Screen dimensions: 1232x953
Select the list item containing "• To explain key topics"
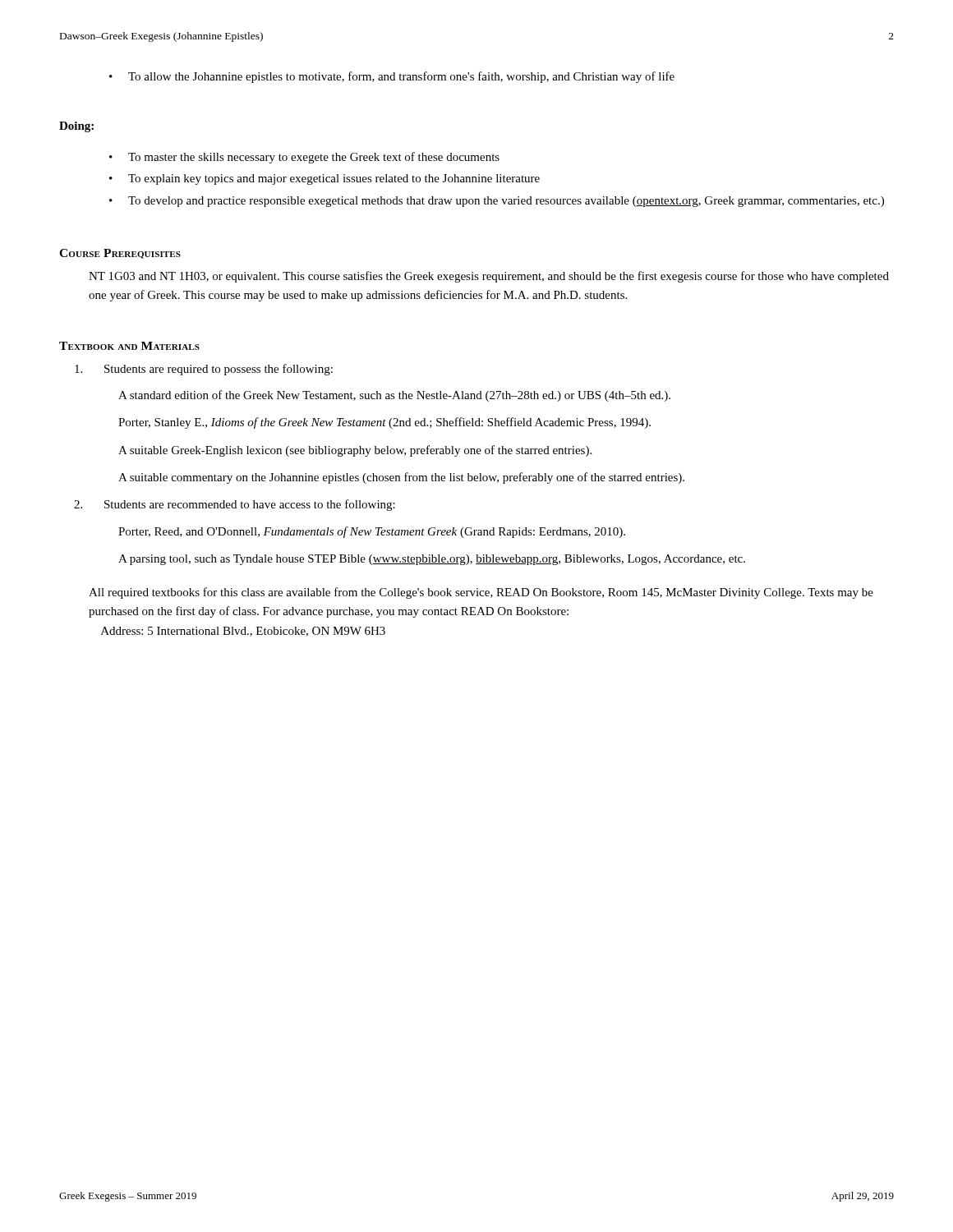pos(501,178)
